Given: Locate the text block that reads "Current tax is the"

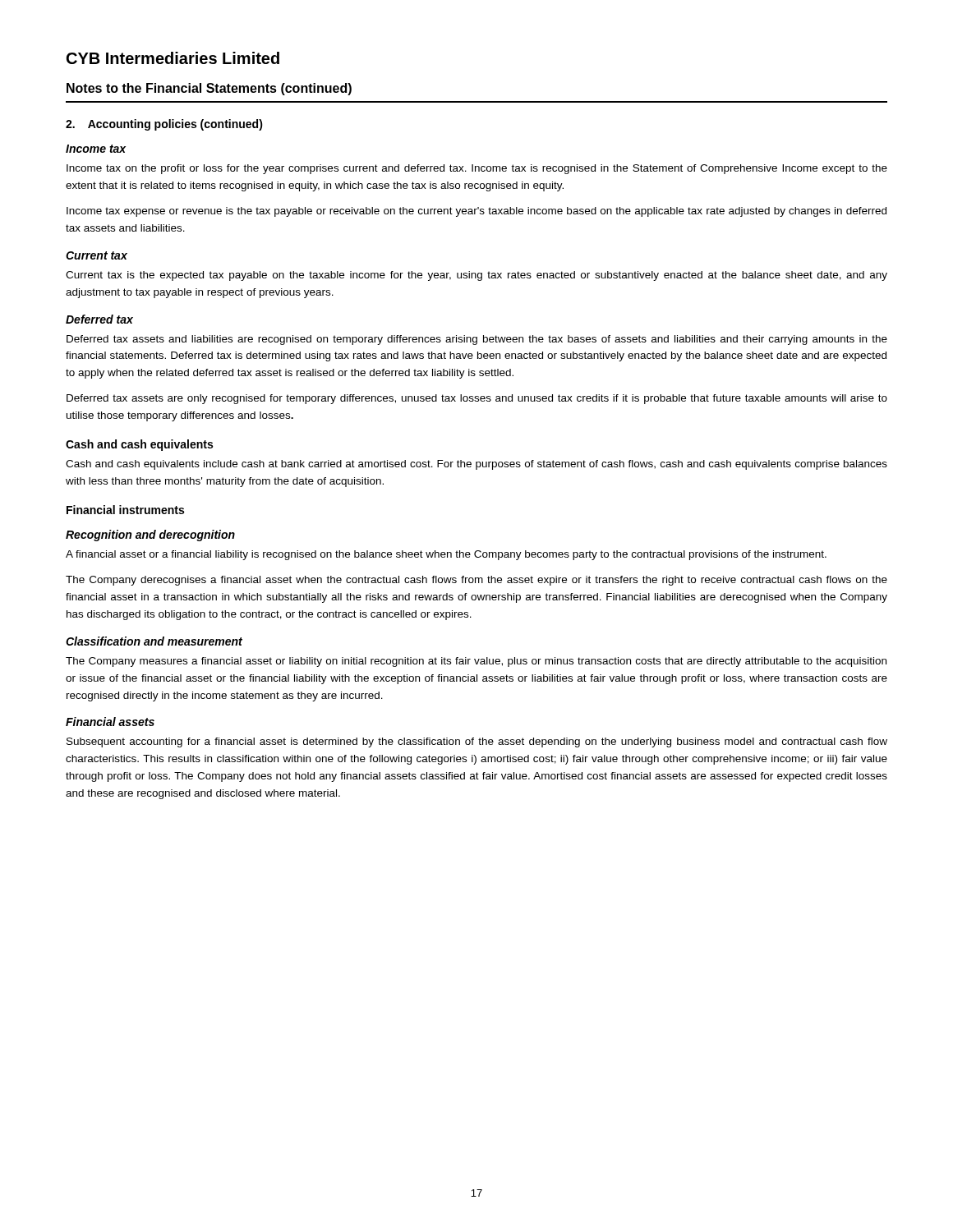Looking at the screenshot, I should [476, 283].
